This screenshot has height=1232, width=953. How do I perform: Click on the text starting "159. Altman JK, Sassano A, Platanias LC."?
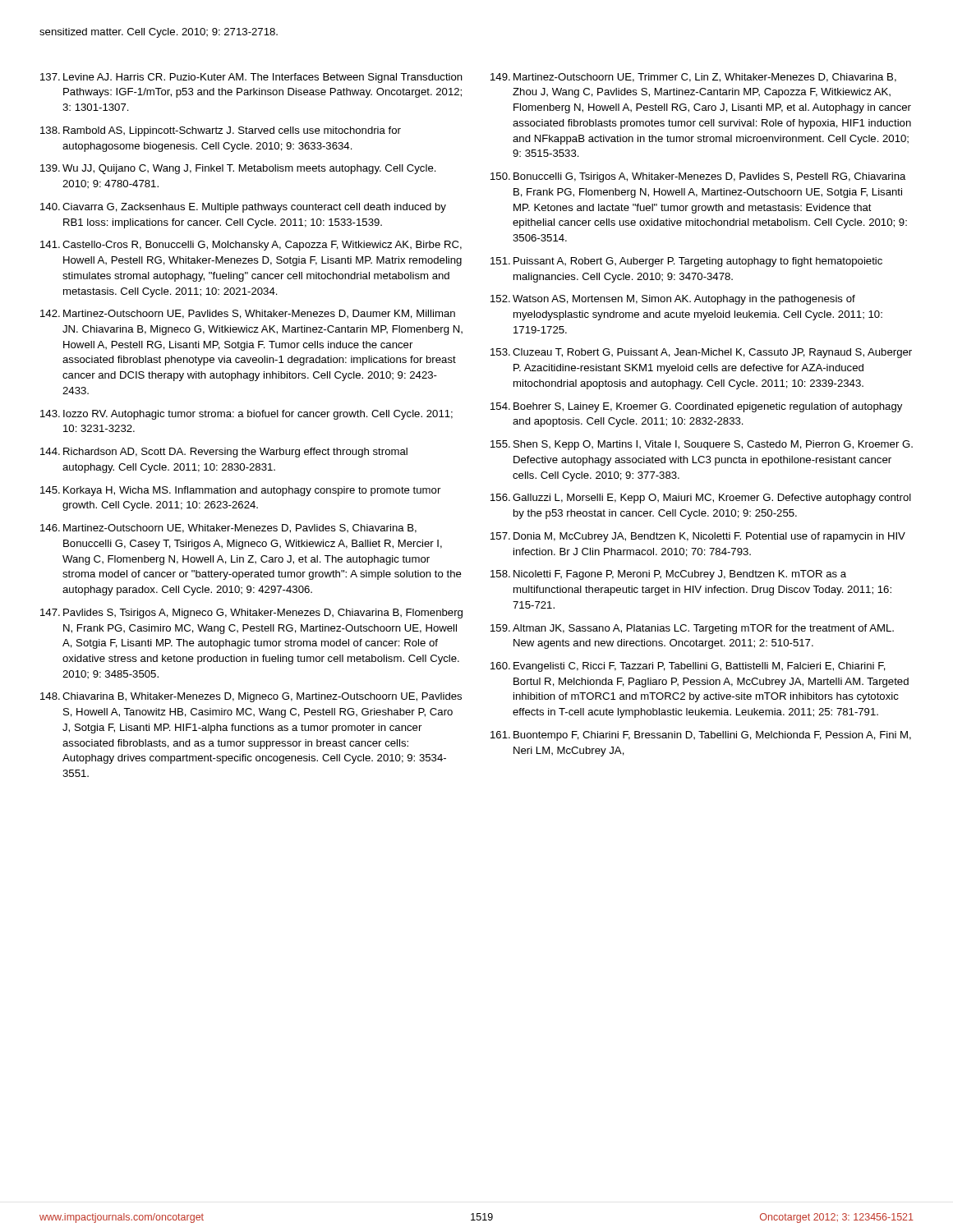(702, 636)
